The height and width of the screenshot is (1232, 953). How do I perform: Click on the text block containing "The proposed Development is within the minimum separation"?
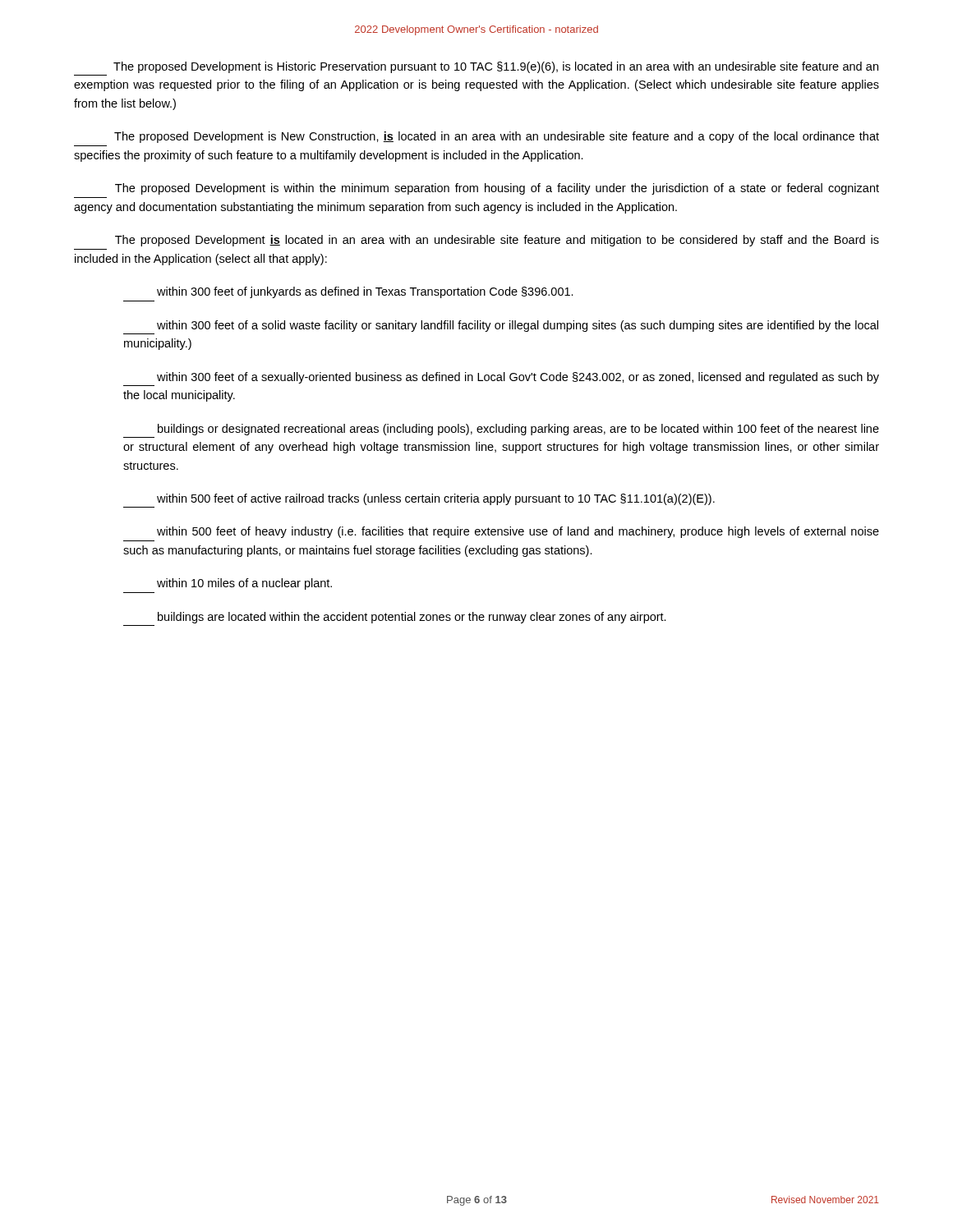point(476,198)
